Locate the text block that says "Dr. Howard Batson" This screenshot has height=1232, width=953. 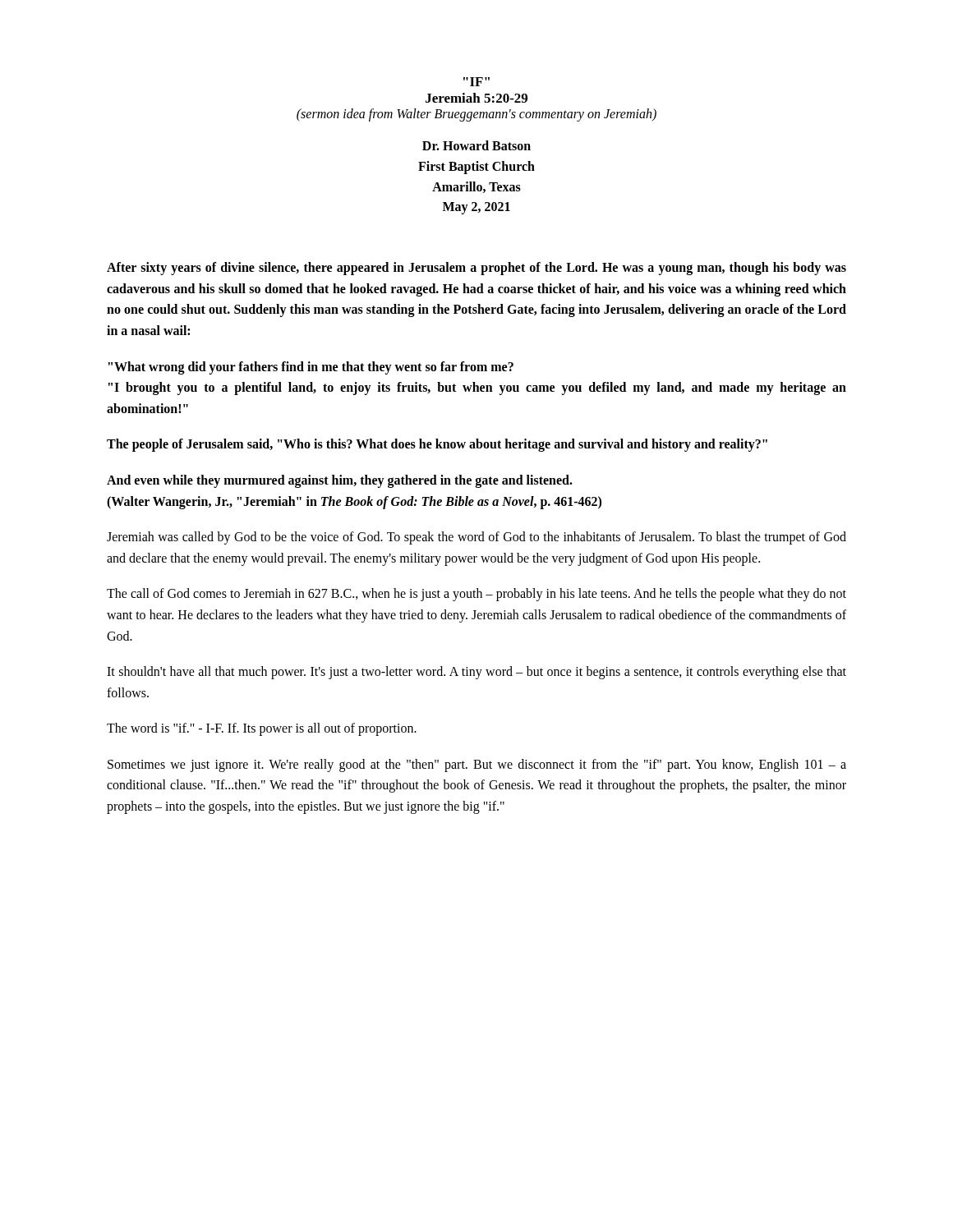tap(476, 177)
